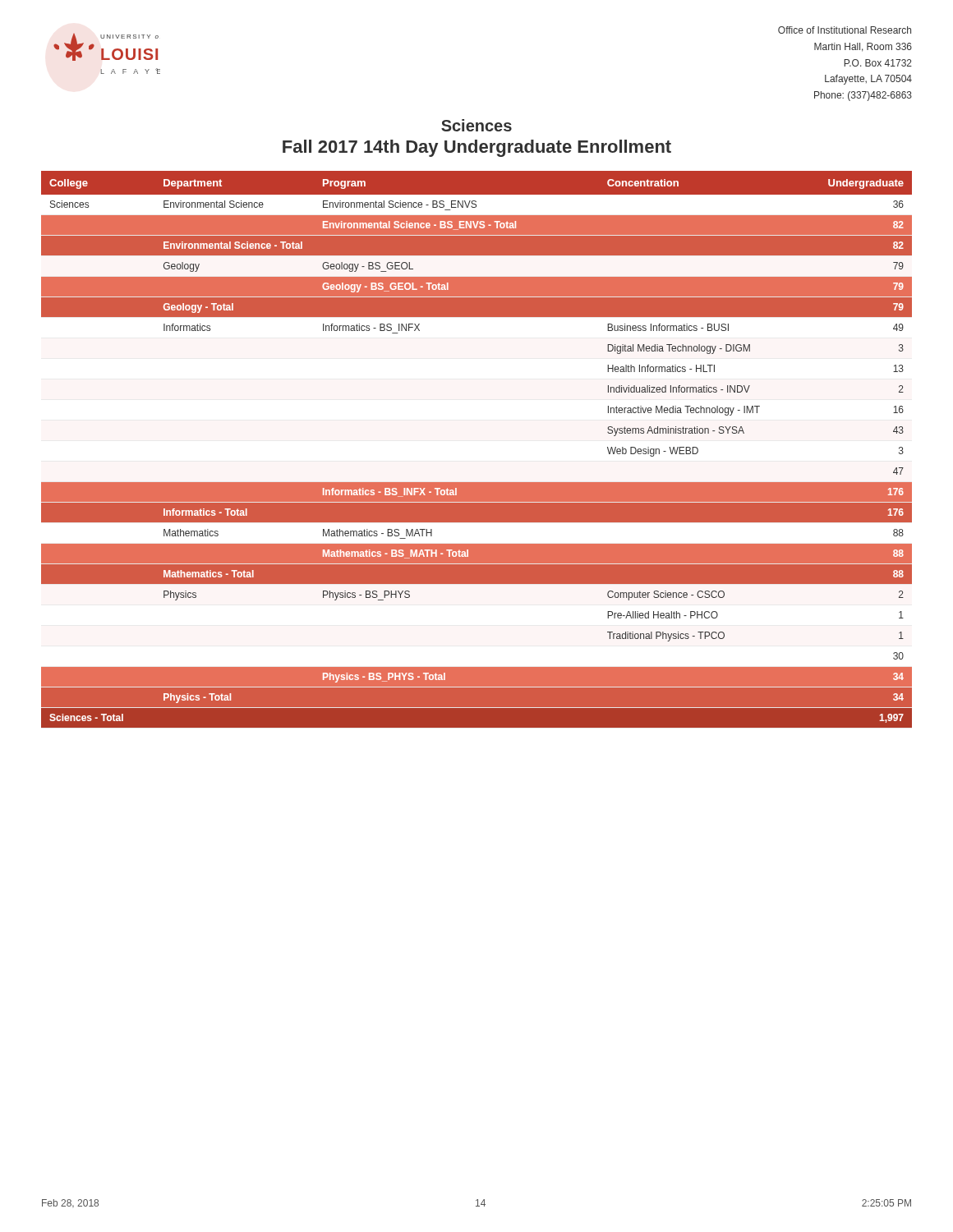Select the text block that says "Office of Institutional"
The image size is (953, 1232).
845,63
